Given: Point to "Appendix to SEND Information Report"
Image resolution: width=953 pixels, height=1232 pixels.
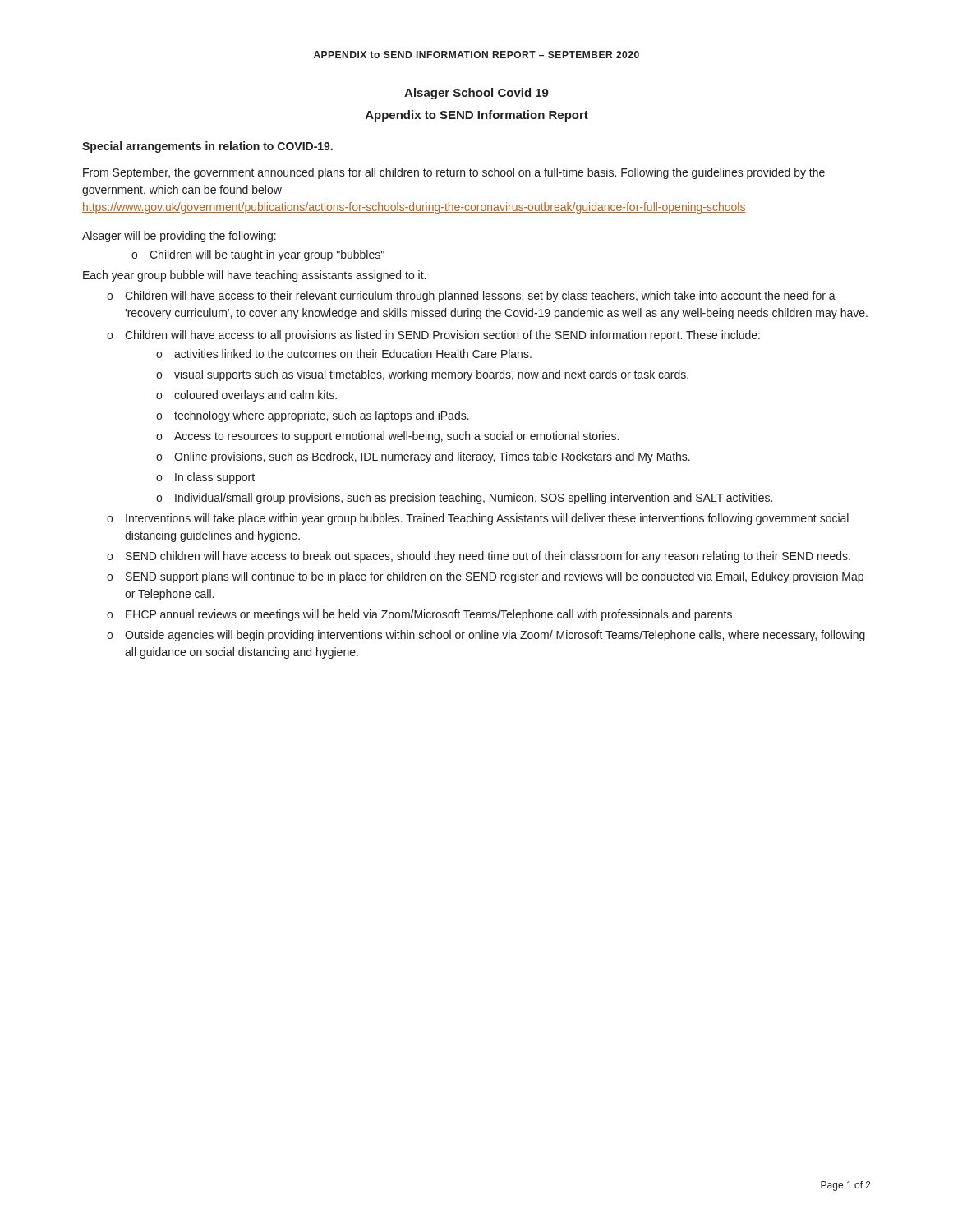Looking at the screenshot, I should pyautogui.click(x=476, y=115).
